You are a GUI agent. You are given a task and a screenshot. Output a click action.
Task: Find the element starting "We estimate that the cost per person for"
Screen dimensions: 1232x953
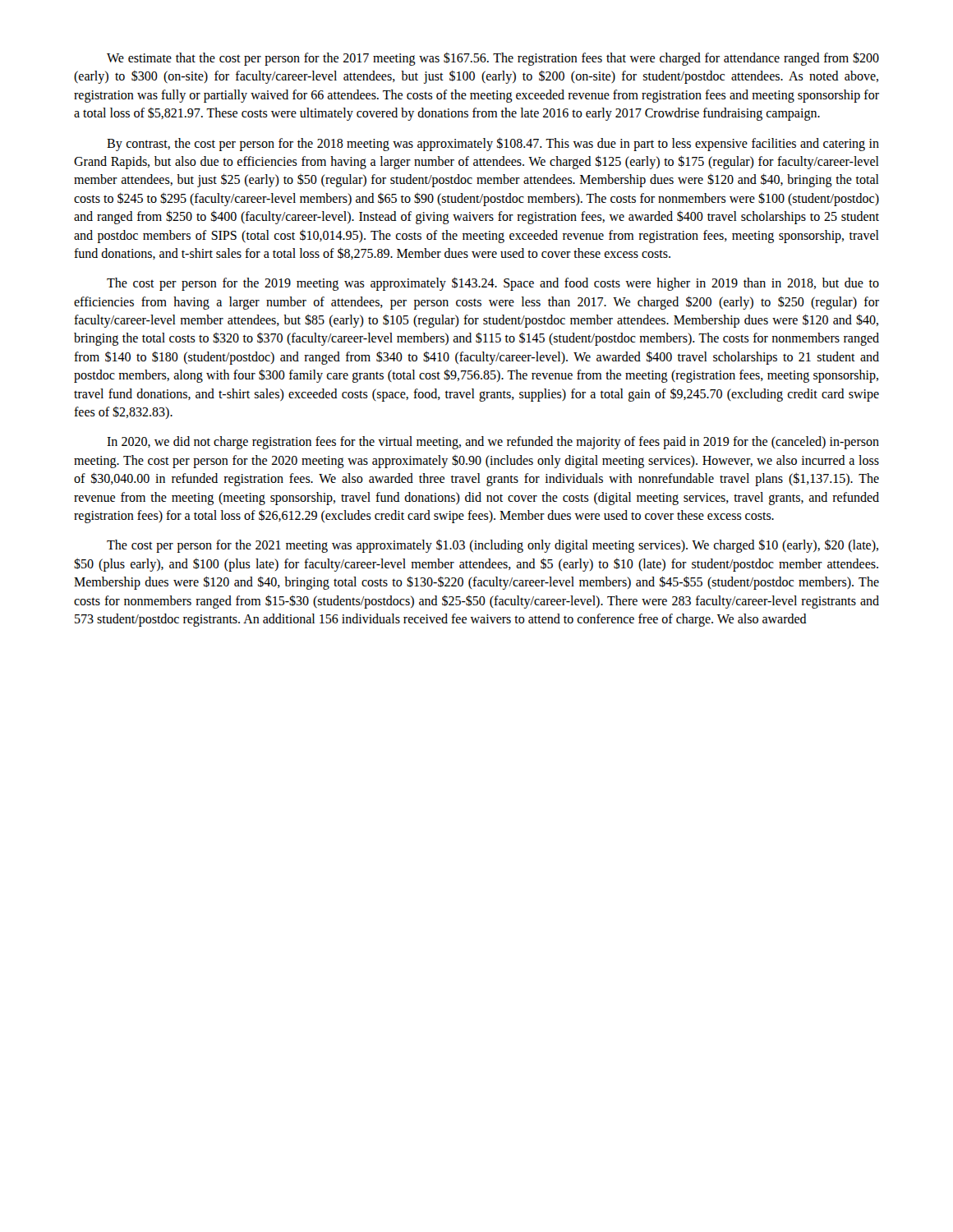[x=476, y=339]
